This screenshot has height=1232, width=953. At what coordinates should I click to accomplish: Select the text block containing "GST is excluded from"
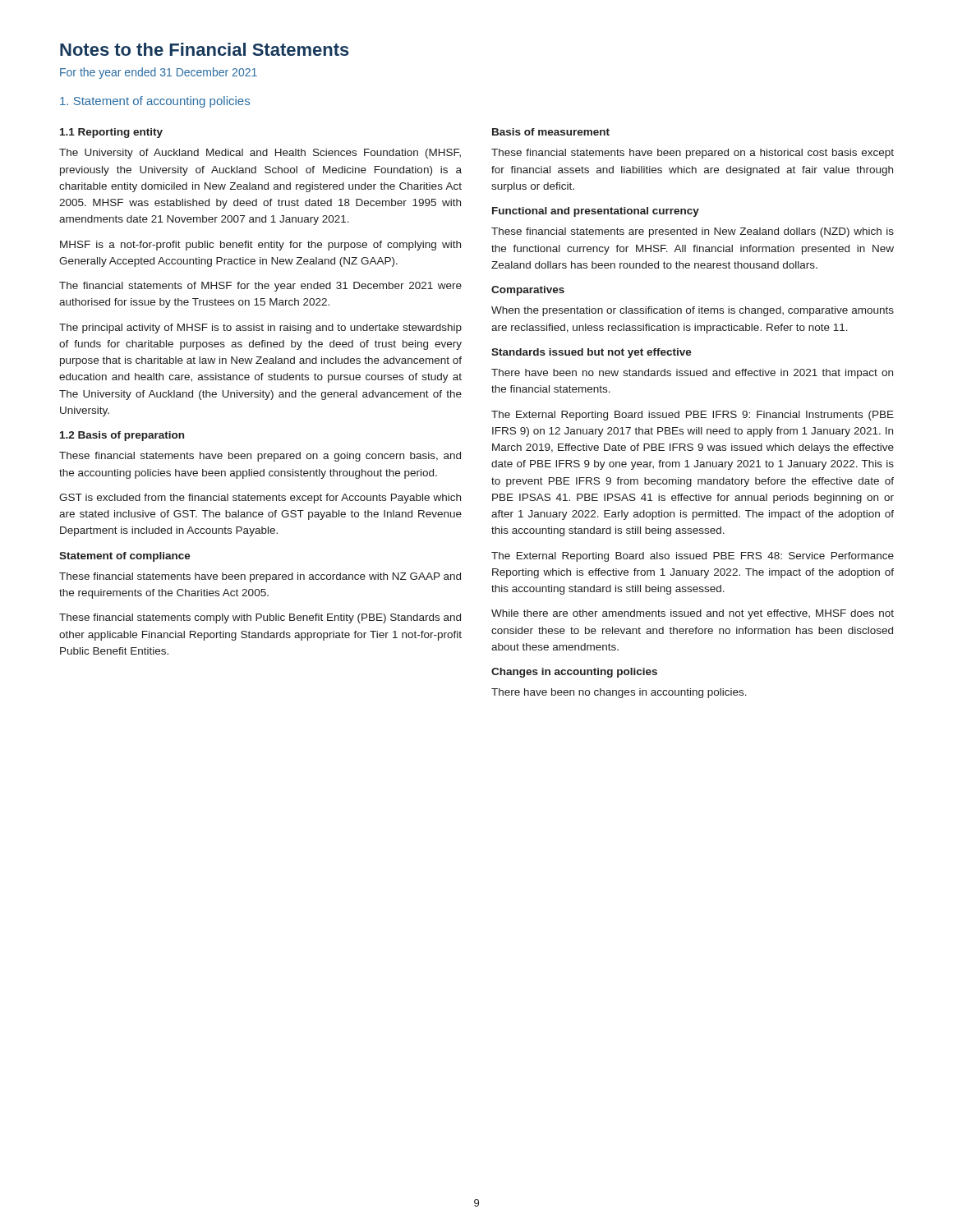(x=260, y=514)
